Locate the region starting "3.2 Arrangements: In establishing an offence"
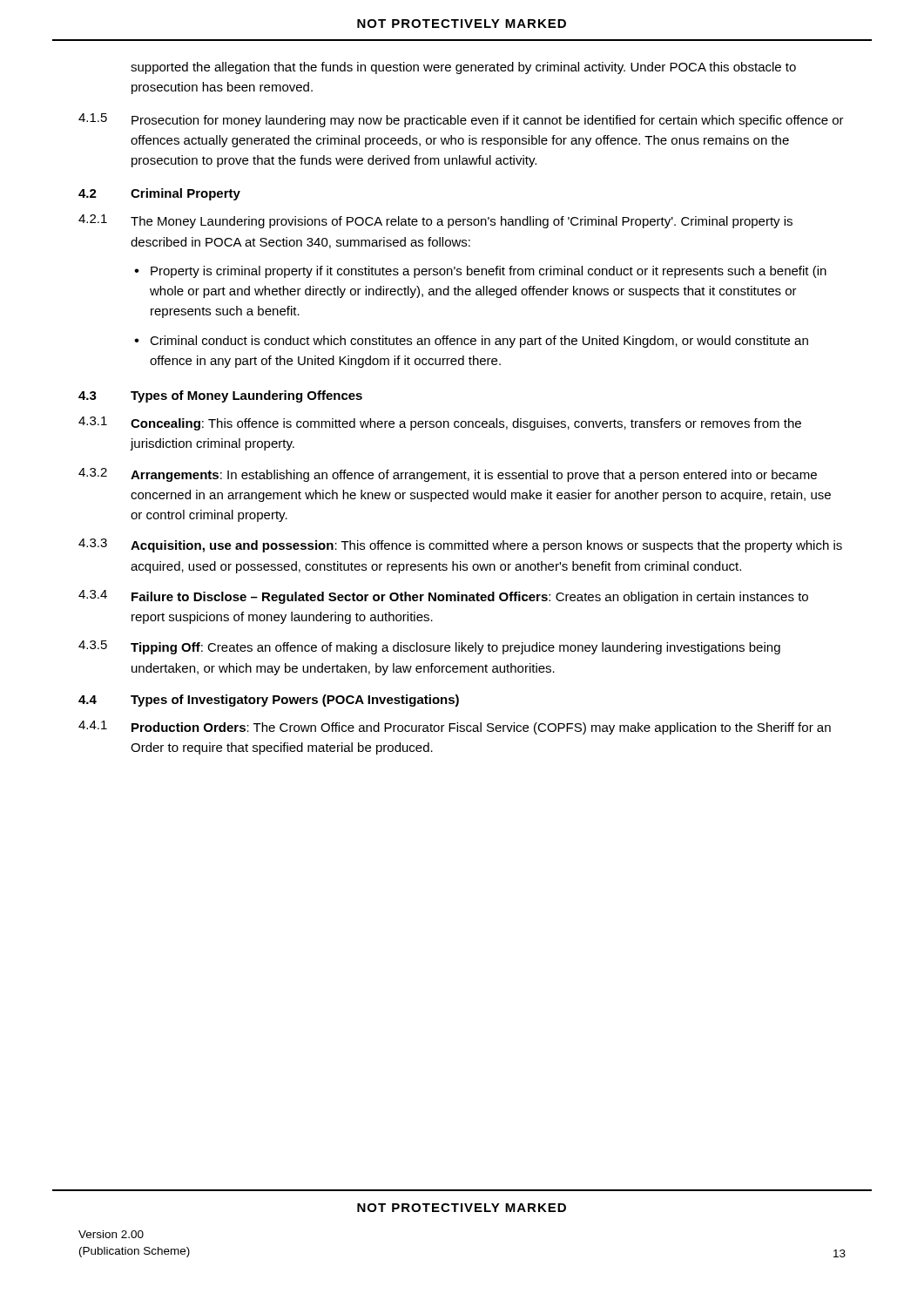This screenshot has height=1307, width=924. click(x=462, y=494)
